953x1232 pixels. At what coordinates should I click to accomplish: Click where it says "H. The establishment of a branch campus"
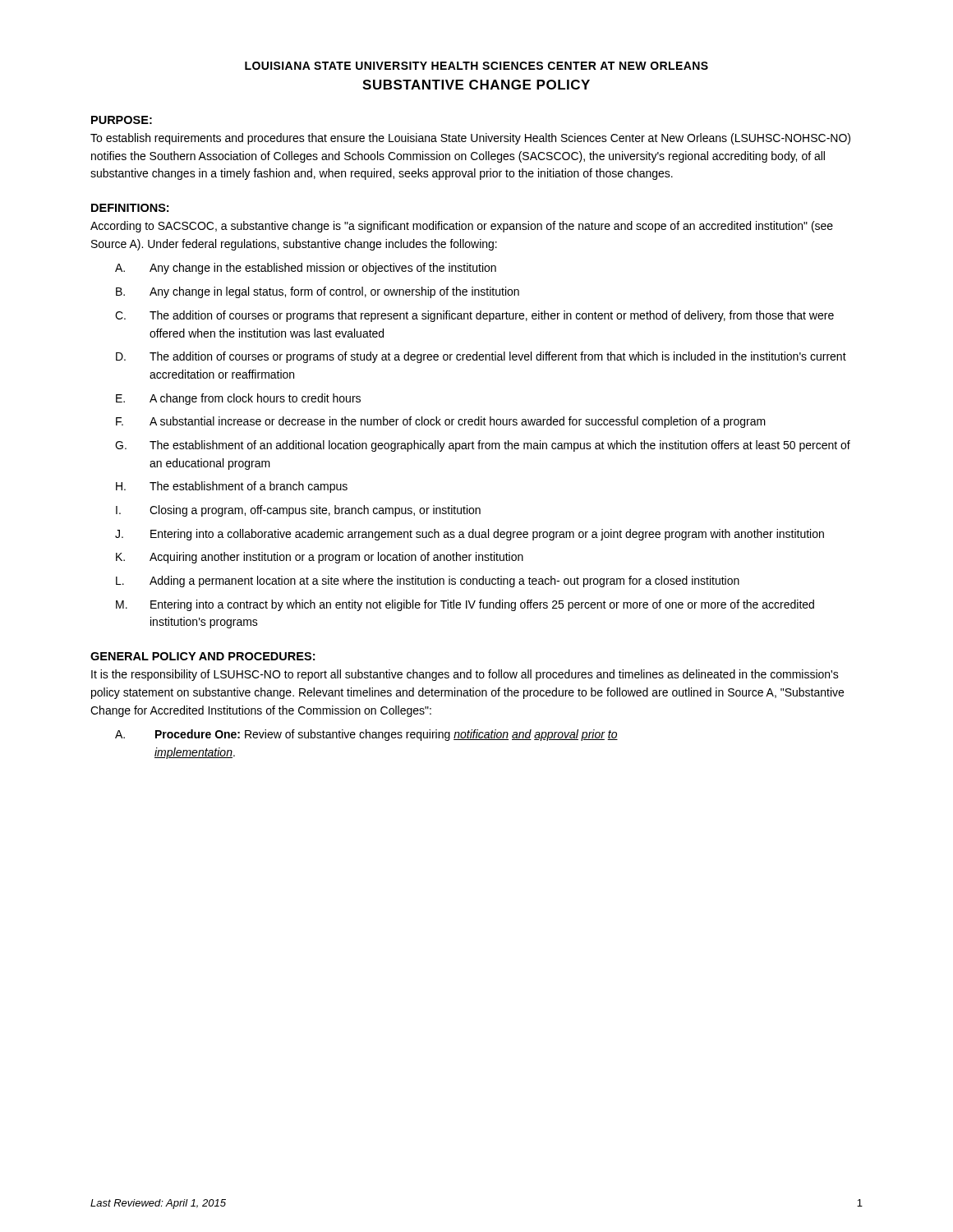click(232, 487)
